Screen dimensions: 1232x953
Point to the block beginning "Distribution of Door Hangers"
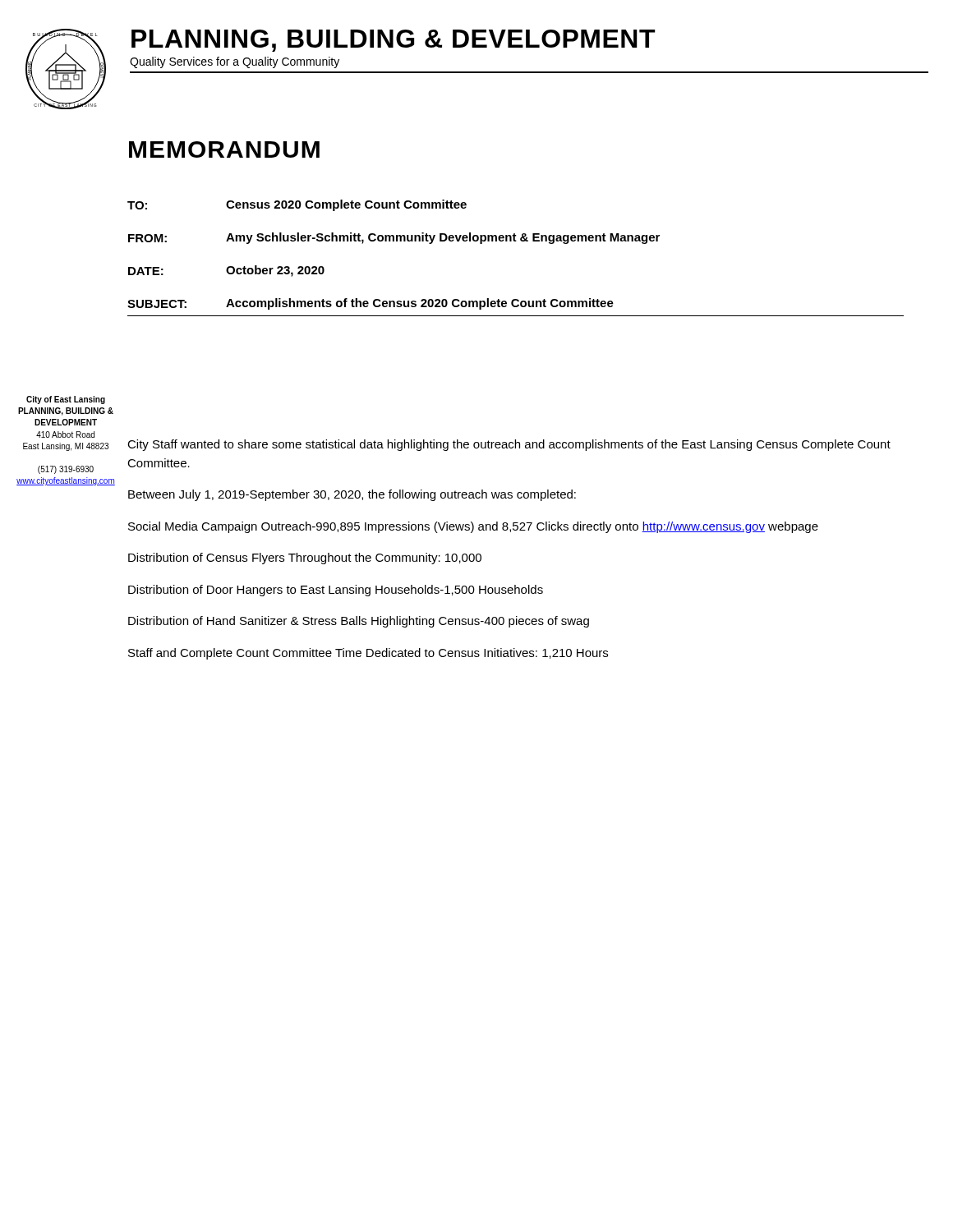[x=335, y=589]
